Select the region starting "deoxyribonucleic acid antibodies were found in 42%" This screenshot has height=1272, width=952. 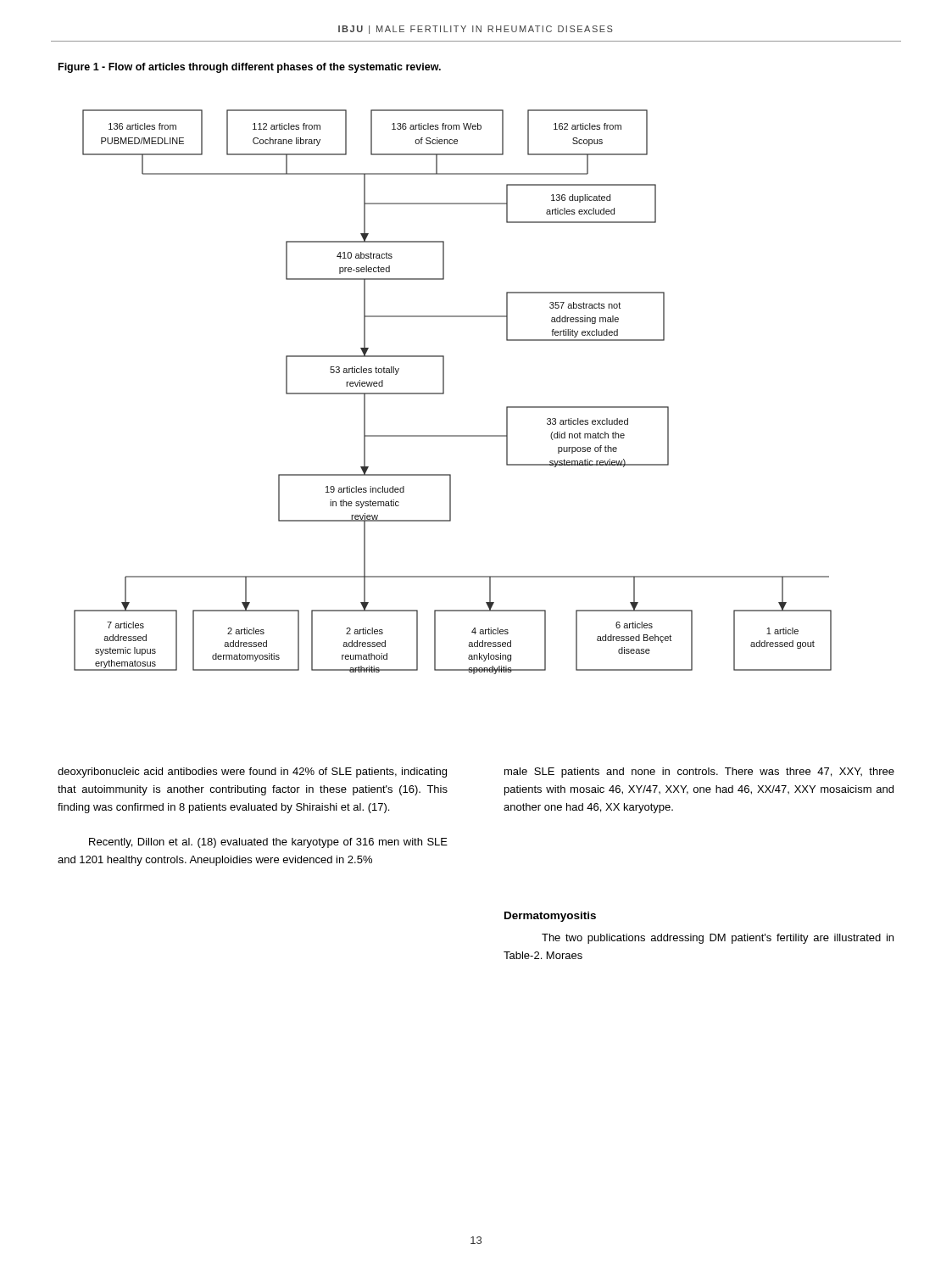pos(253,815)
